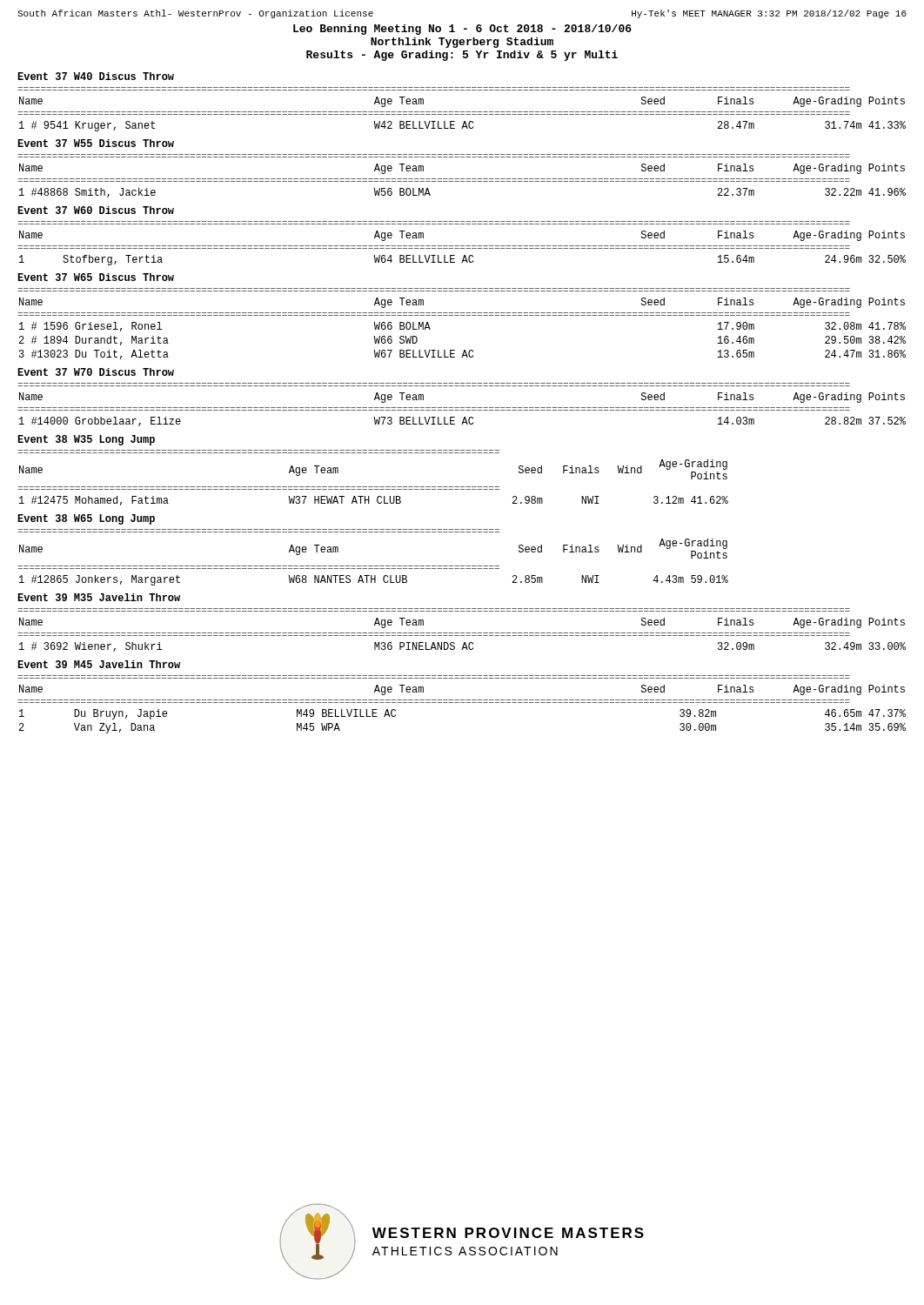The image size is (924, 1305).
Task: Click on the section header with the text "Event 37 W60 Discus"
Action: coord(96,211)
